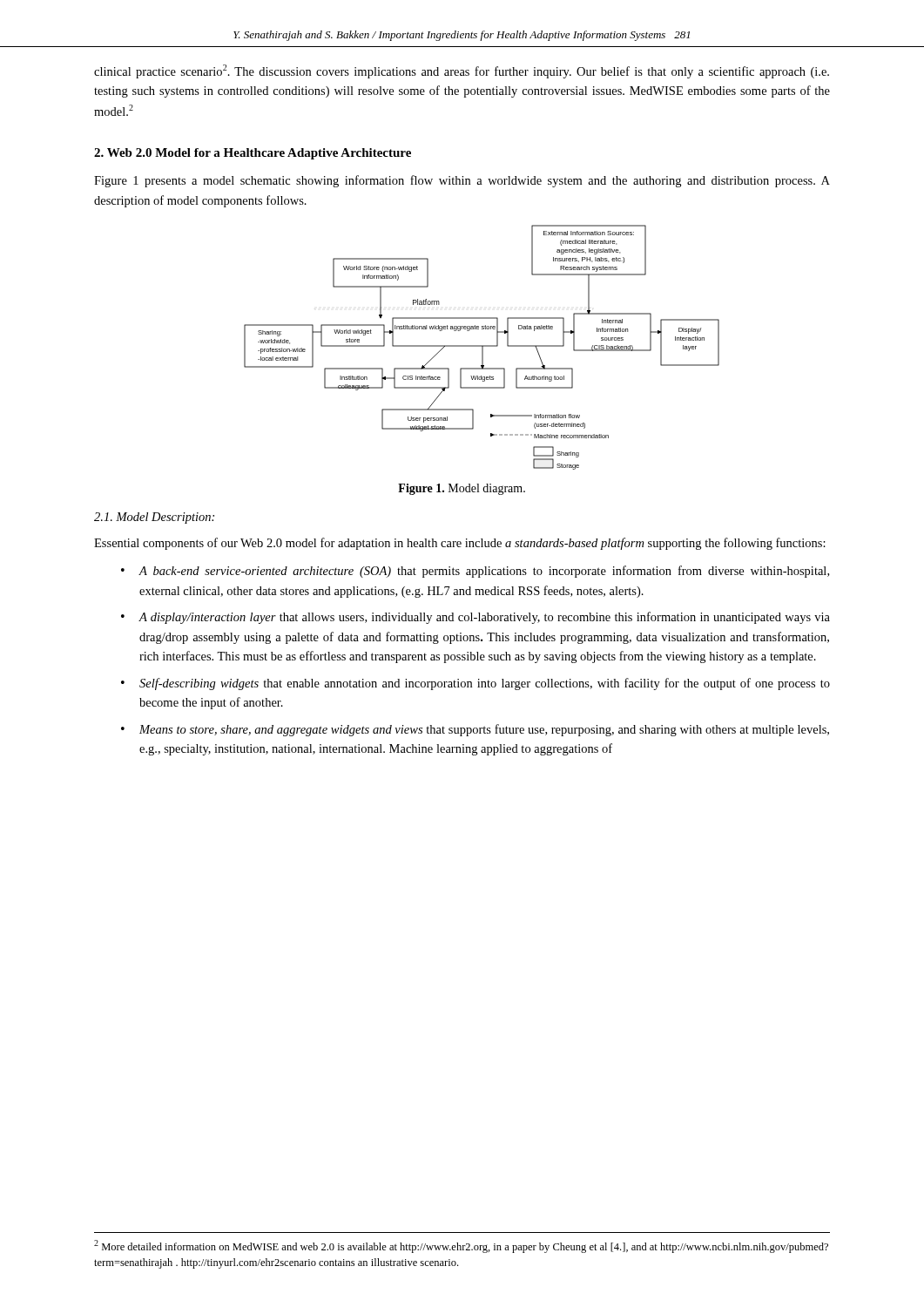Find the footnote that reads "2 More detailed information on MedWISE"
The height and width of the screenshot is (1307, 924).
tap(461, 1253)
